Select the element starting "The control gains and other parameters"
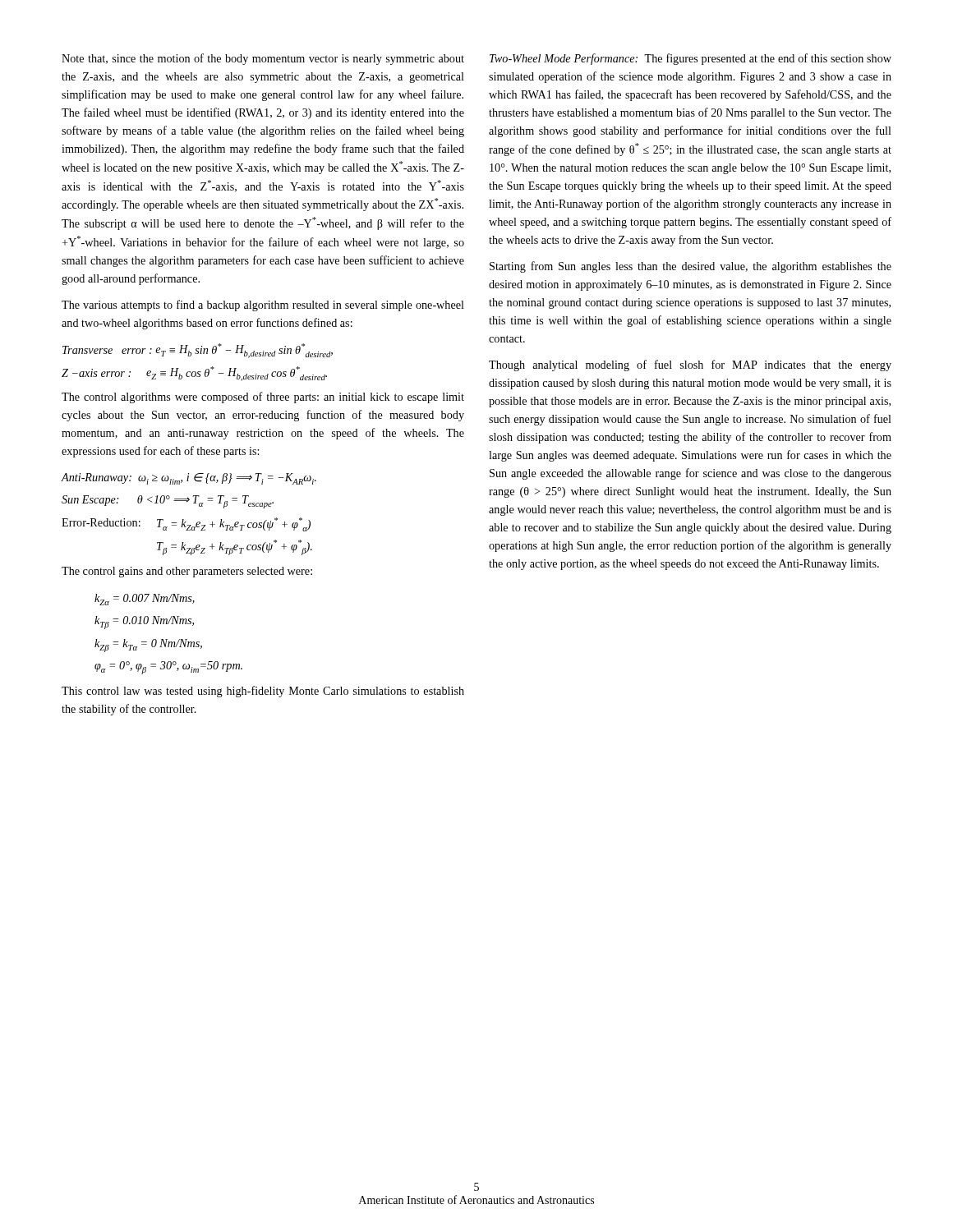 coord(263,571)
